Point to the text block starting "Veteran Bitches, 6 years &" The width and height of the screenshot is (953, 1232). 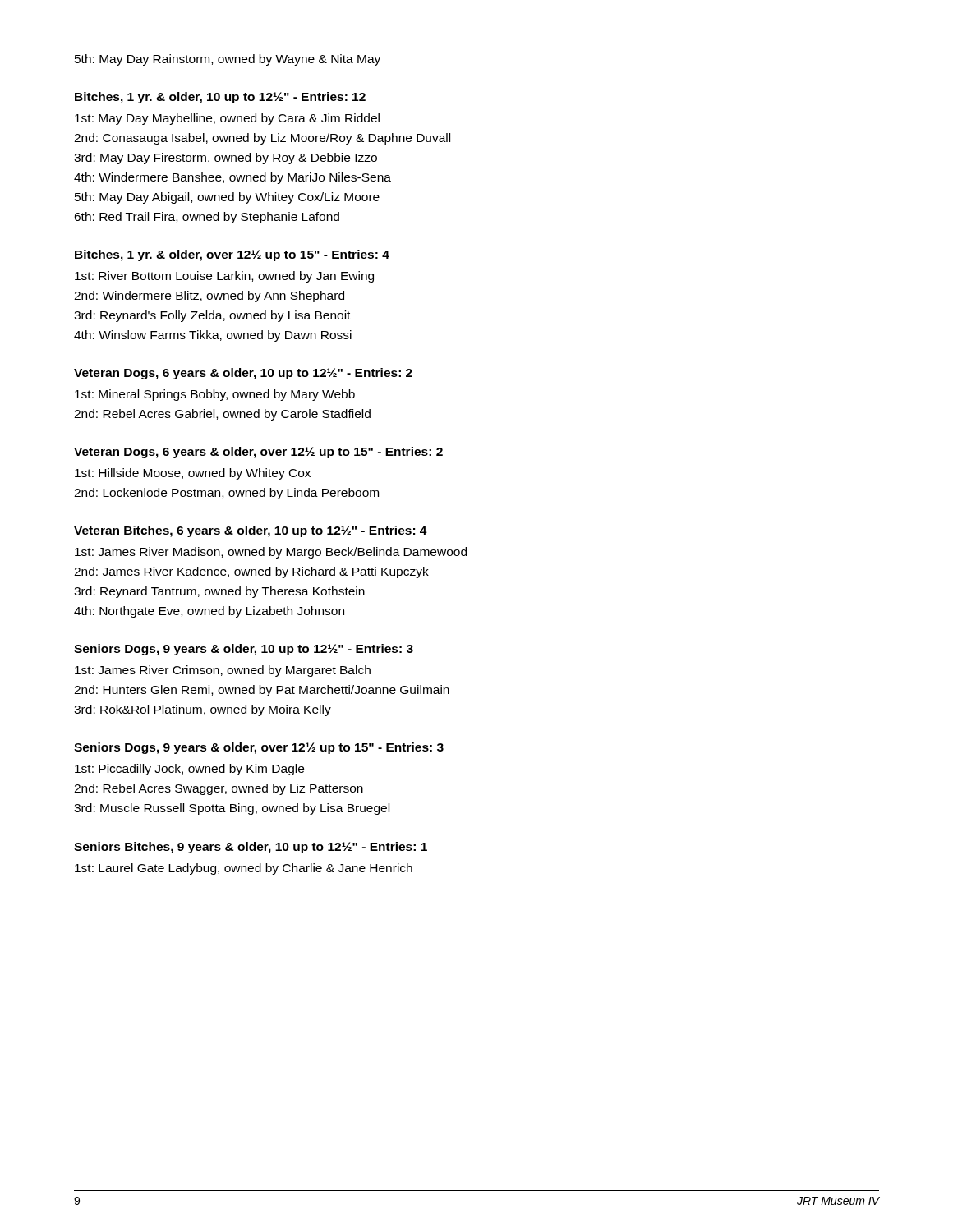tap(250, 530)
